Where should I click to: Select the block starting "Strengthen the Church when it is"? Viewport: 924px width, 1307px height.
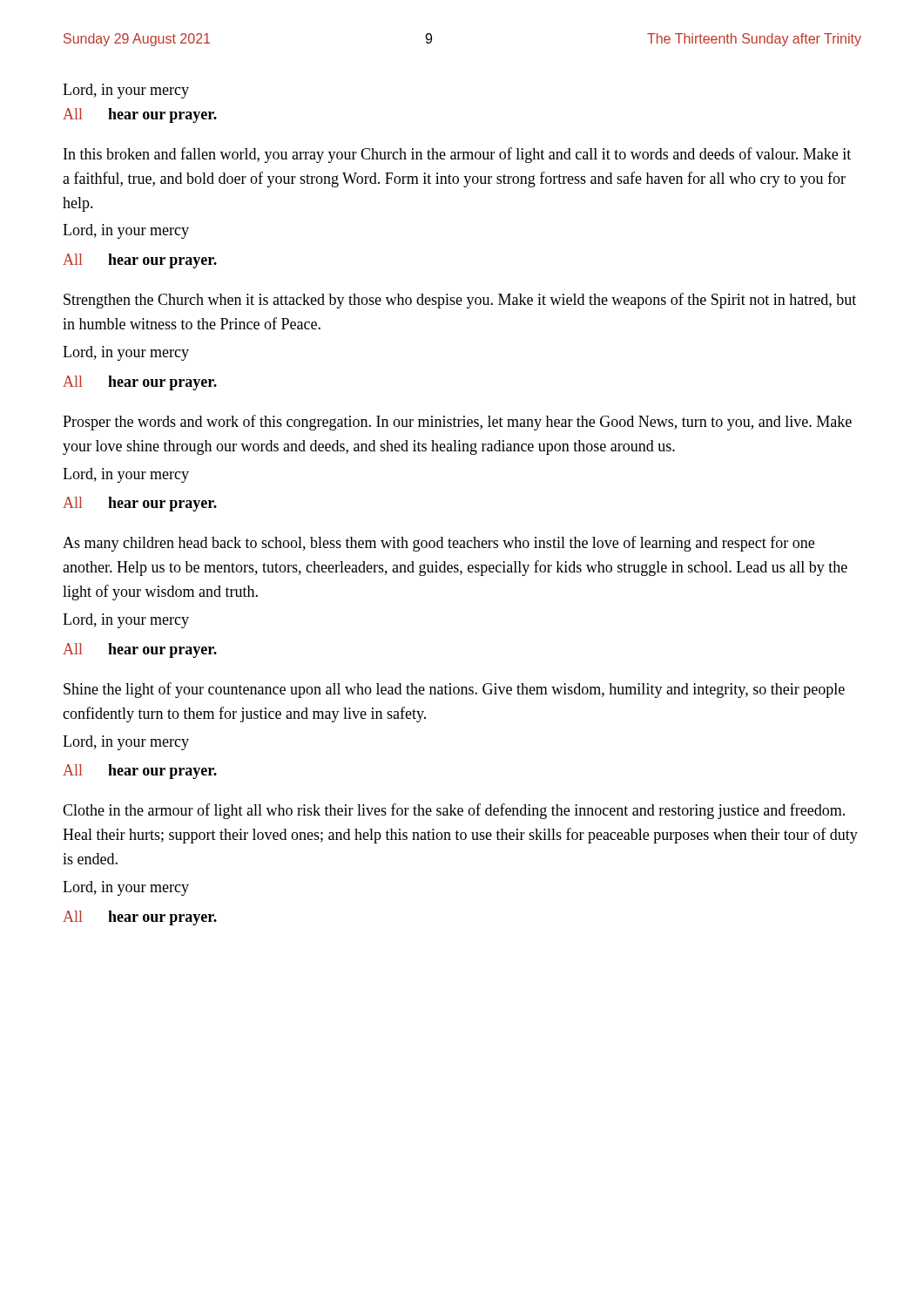coord(460,301)
